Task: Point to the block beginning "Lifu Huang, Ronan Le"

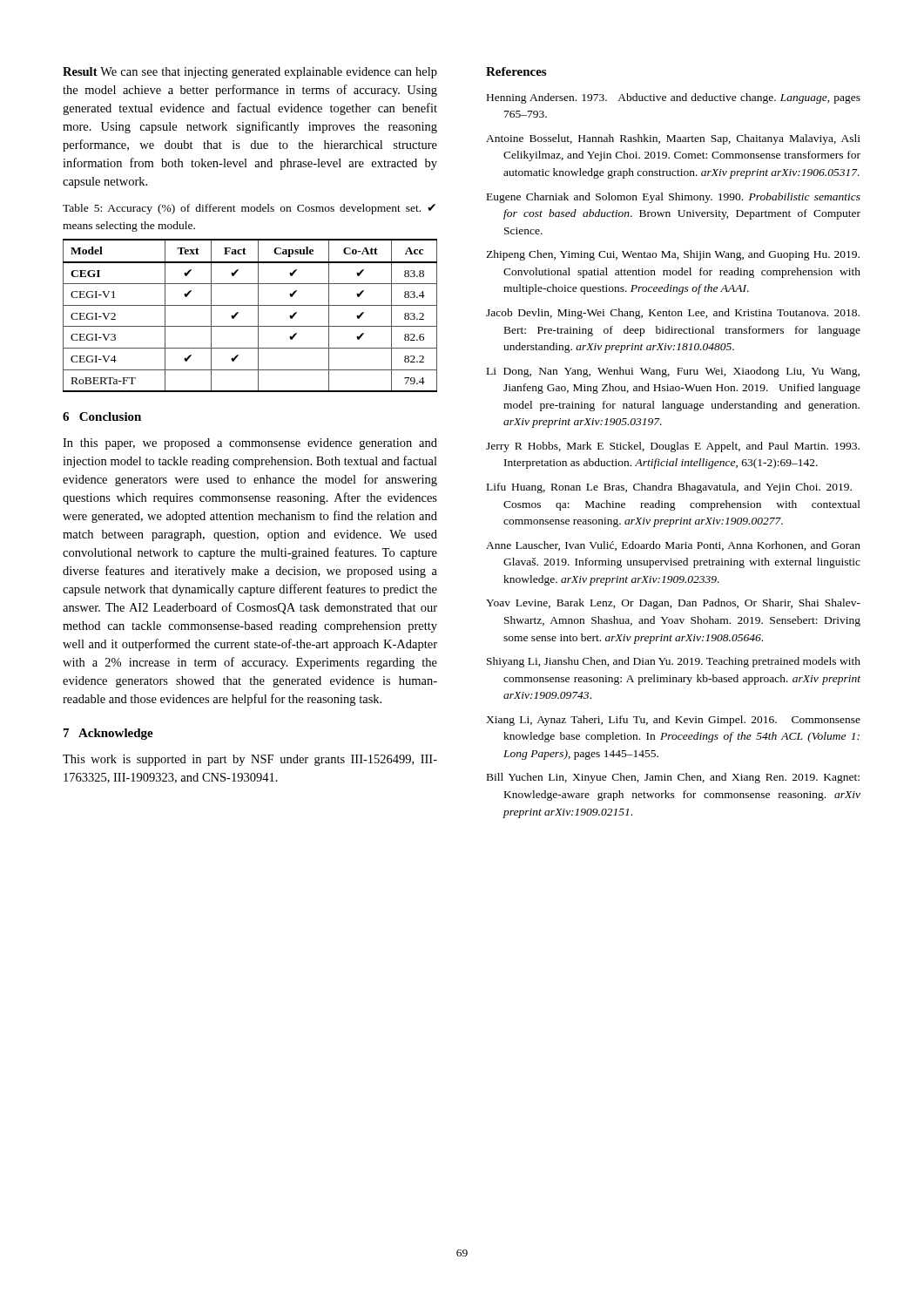Action: pos(673,504)
